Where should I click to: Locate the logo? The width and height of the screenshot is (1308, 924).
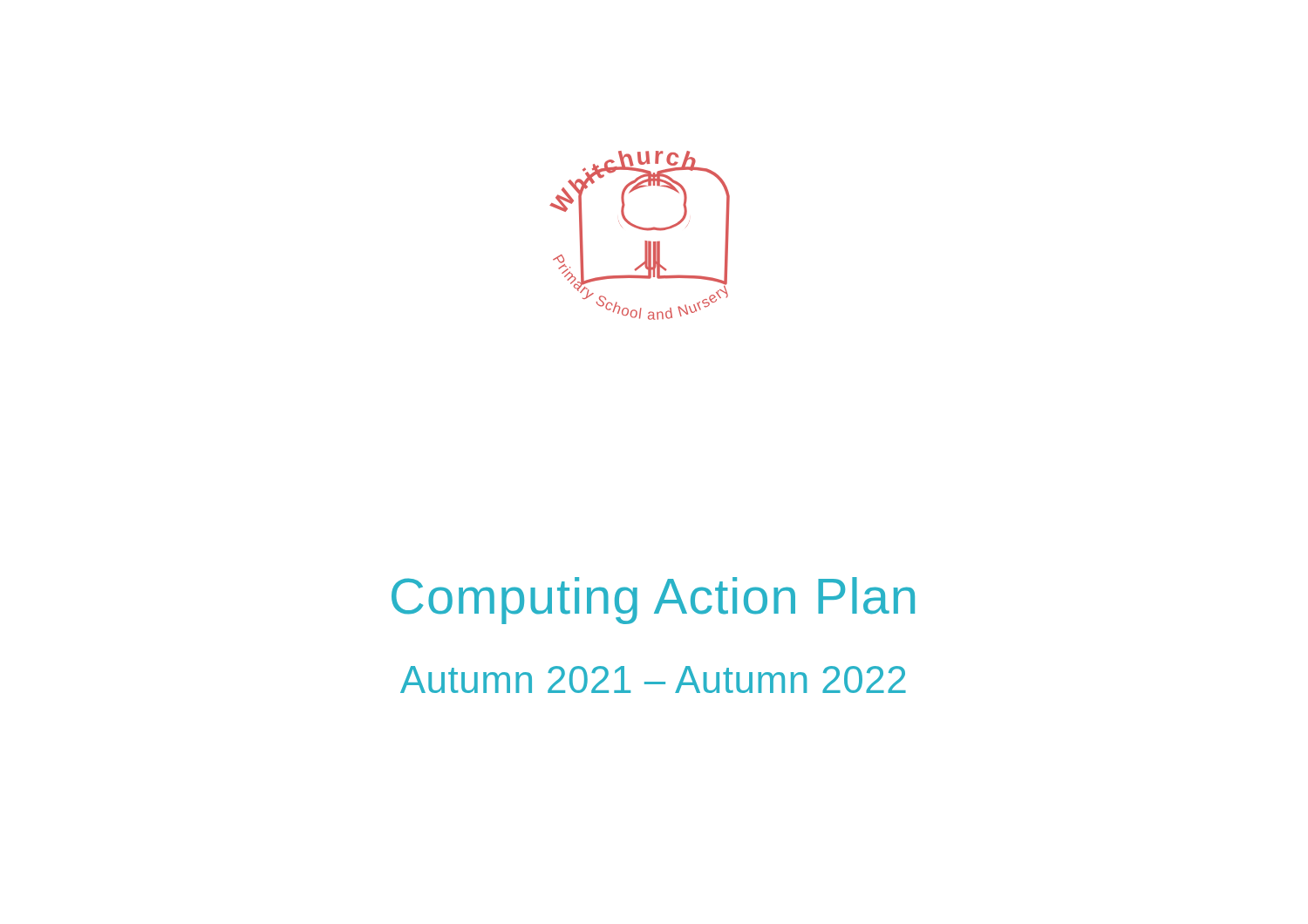[x=654, y=218]
